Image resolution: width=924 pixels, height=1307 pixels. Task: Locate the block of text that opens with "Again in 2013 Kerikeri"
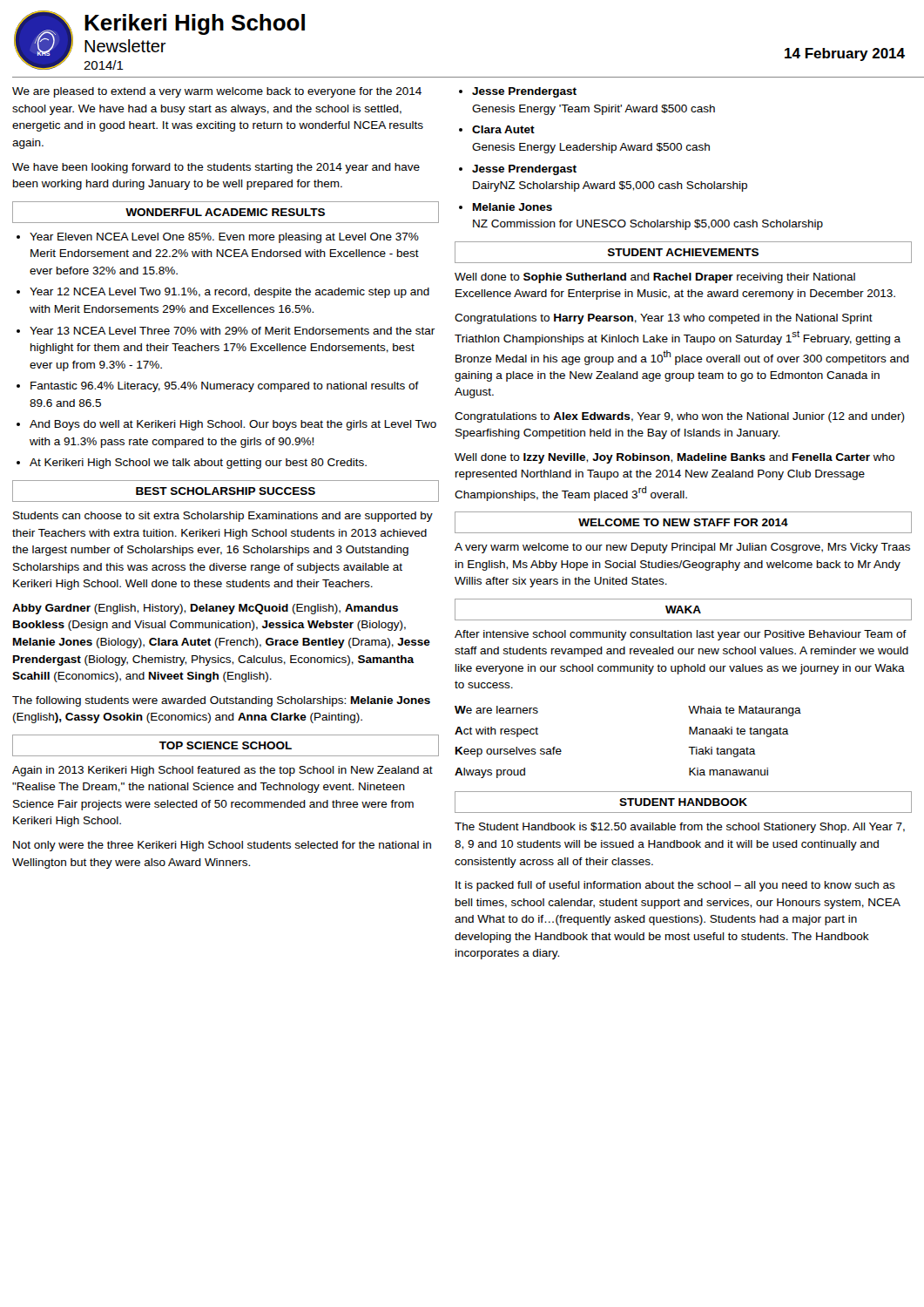point(226,816)
